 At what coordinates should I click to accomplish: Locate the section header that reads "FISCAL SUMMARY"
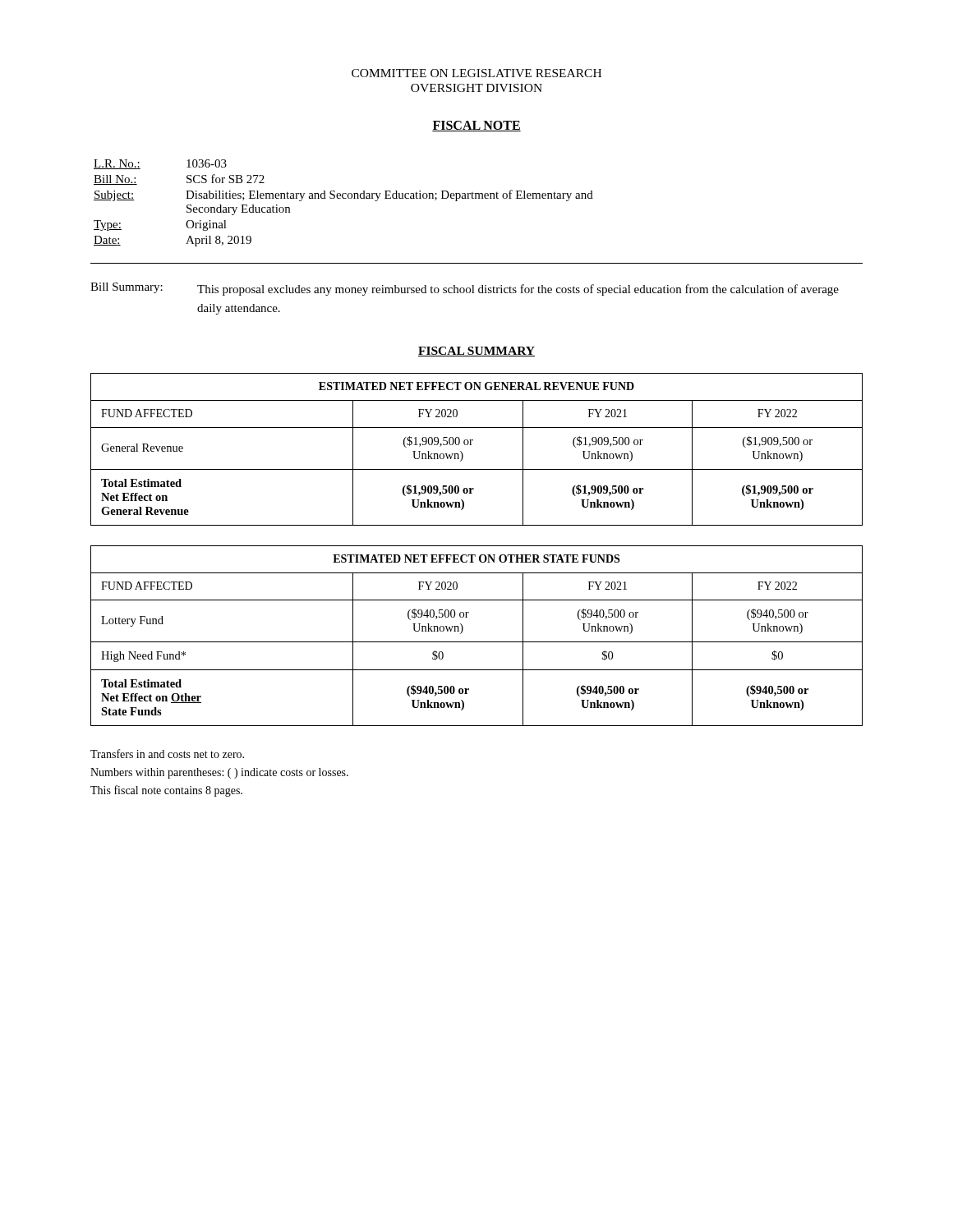476,350
